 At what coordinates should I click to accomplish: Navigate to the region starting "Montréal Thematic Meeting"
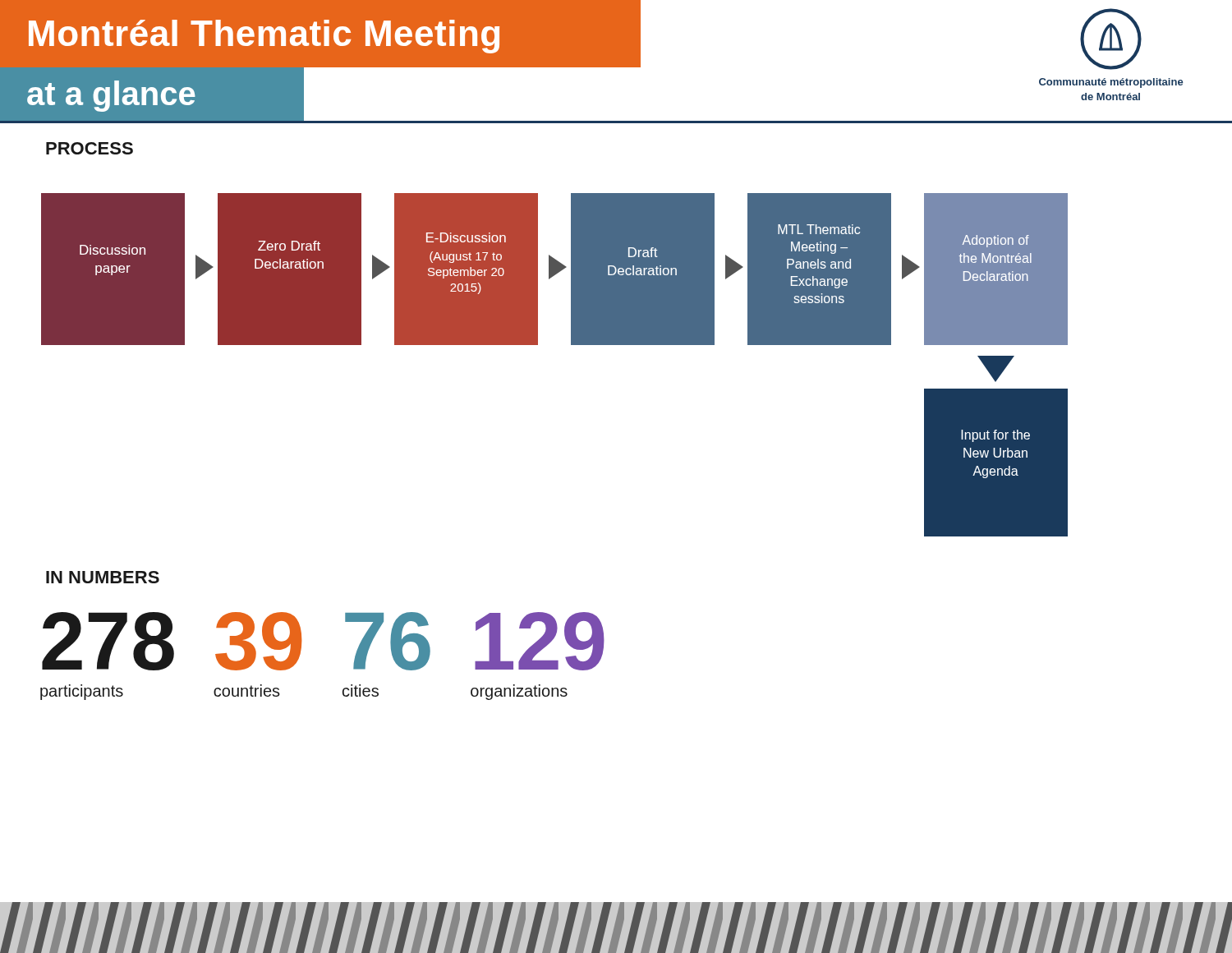coord(264,34)
